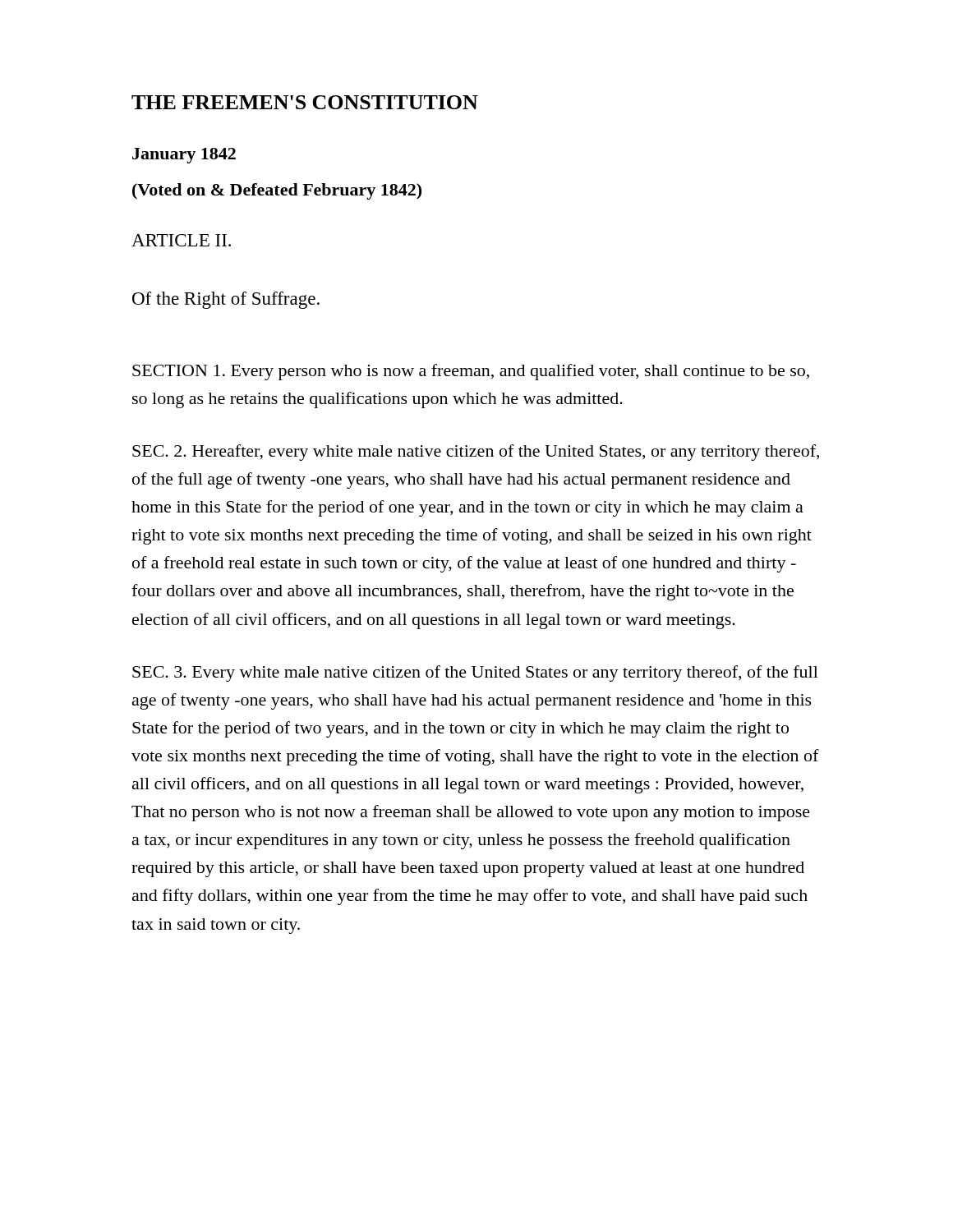This screenshot has width=953, height=1232.
Task: Locate the text with the text "(Voted on & Defeated February 1842)"
Action: coord(277,189)
